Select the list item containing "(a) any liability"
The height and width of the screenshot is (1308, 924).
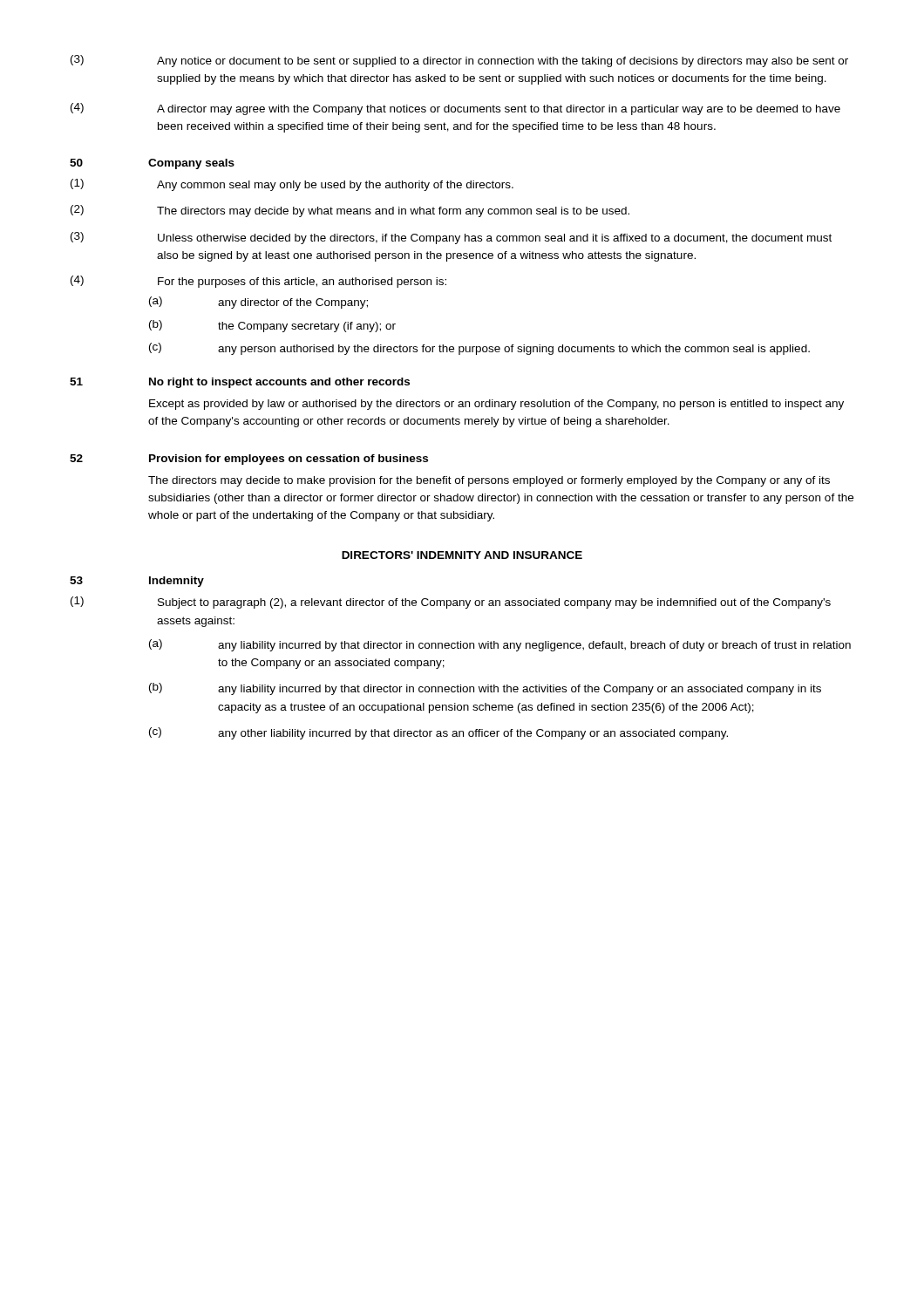[501, 654]
